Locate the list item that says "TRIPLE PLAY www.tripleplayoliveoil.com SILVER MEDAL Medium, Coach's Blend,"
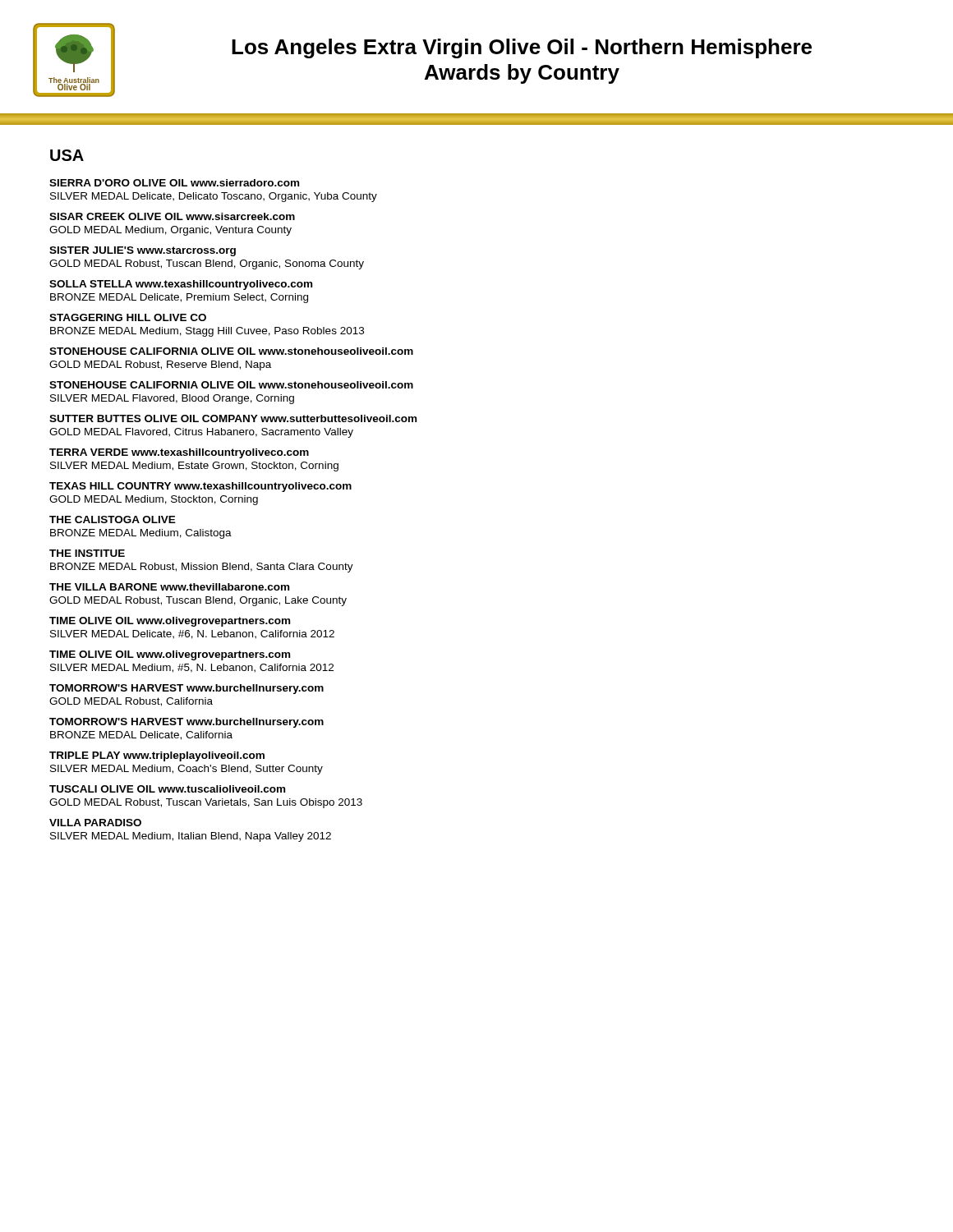Screen dimensions: 1232x953 coord(157,756)
